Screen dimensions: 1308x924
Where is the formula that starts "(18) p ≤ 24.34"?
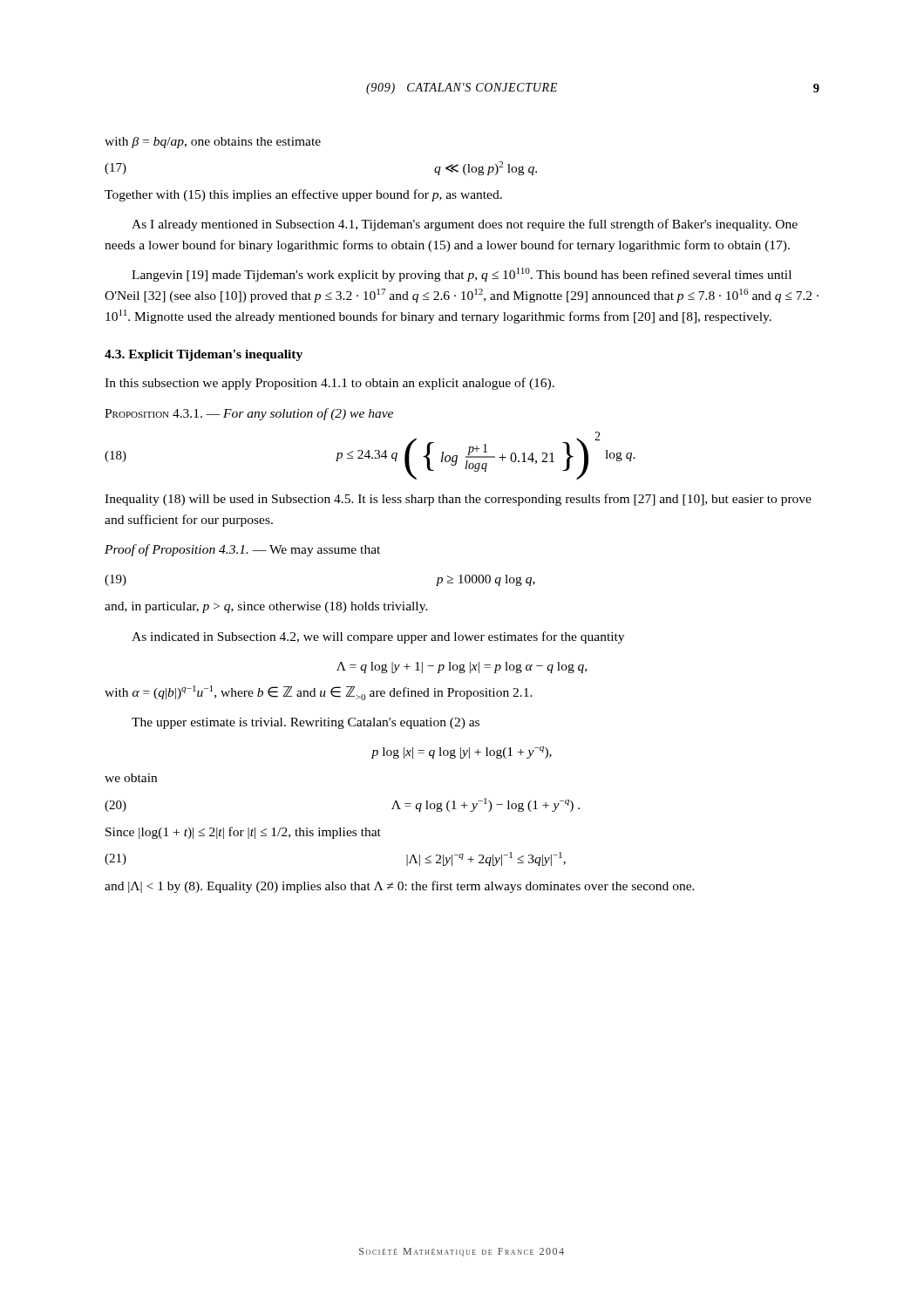(462, 455)
